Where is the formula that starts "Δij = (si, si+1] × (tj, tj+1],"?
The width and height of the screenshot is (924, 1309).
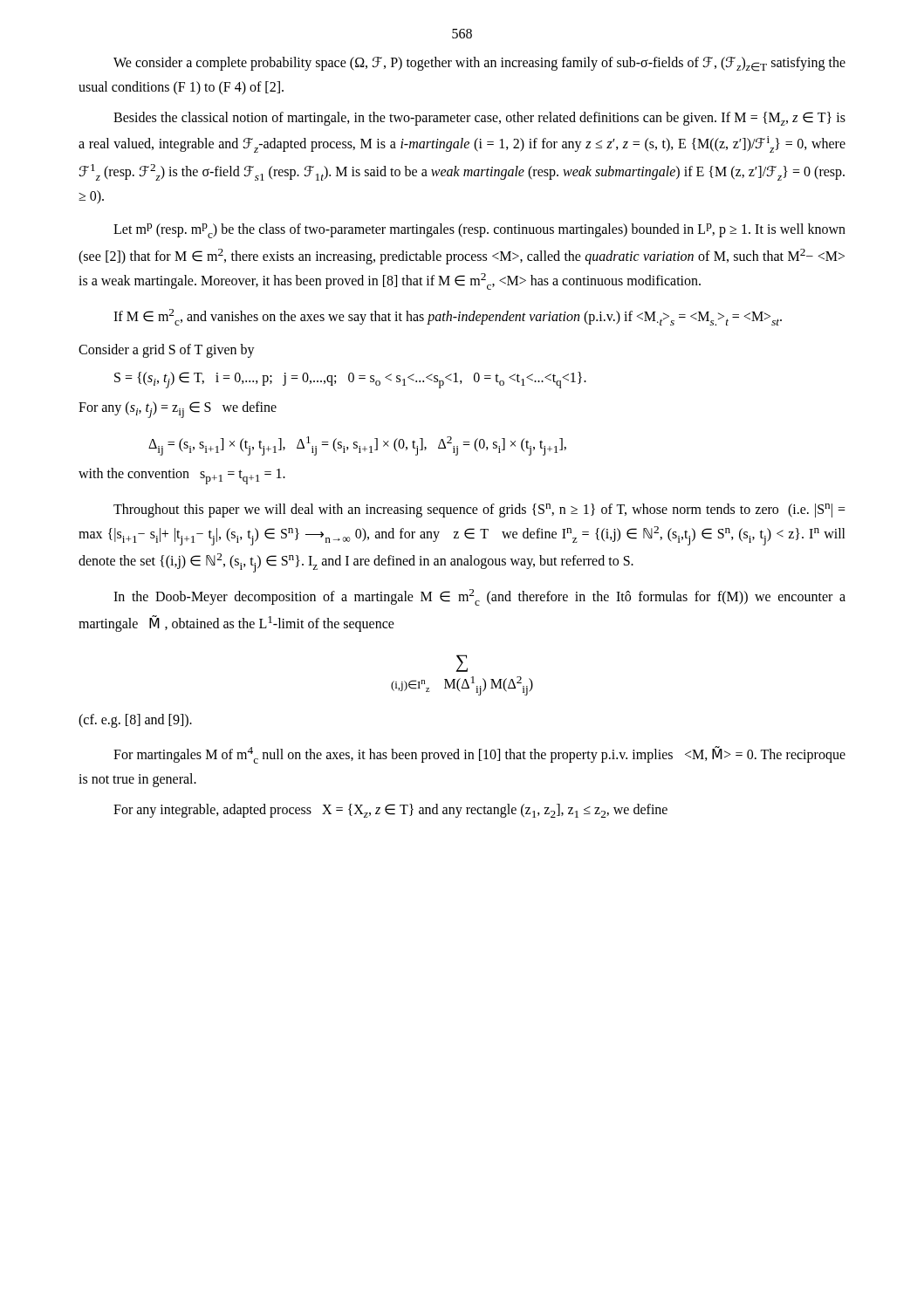(497, 445)
